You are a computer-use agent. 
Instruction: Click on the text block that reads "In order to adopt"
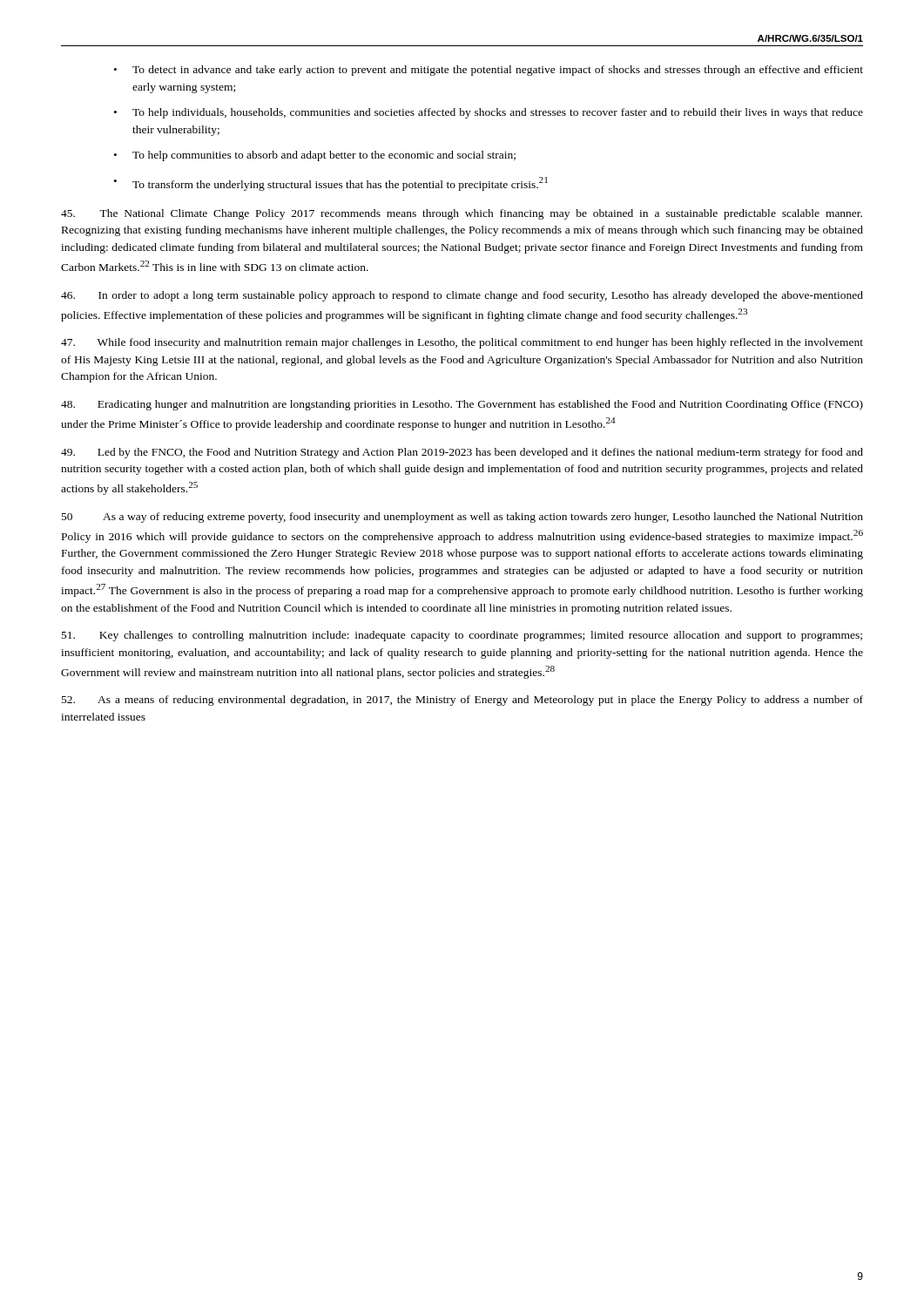point(462,304)
